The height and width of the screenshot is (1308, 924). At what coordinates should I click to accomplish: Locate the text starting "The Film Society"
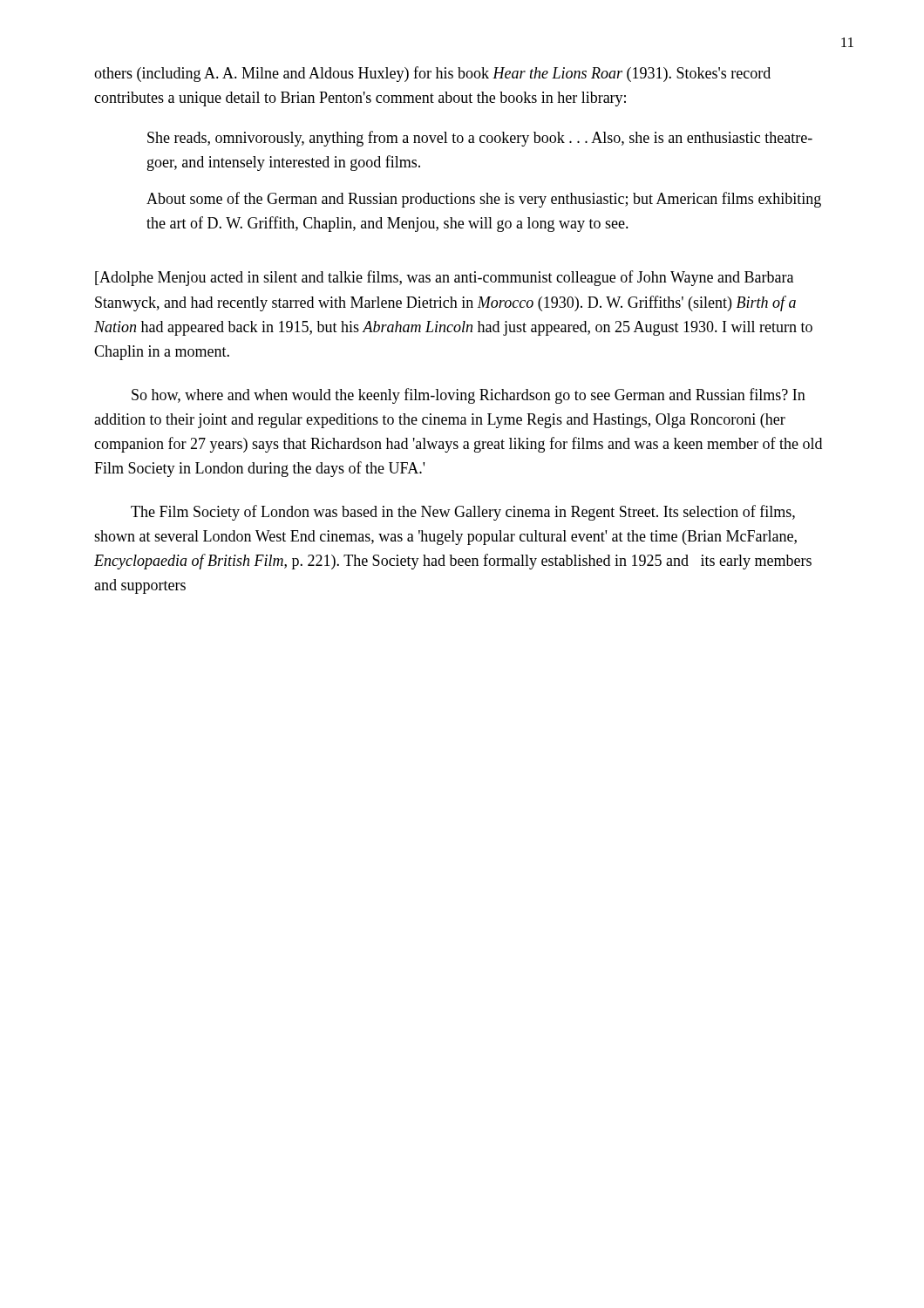coord(453,549)
